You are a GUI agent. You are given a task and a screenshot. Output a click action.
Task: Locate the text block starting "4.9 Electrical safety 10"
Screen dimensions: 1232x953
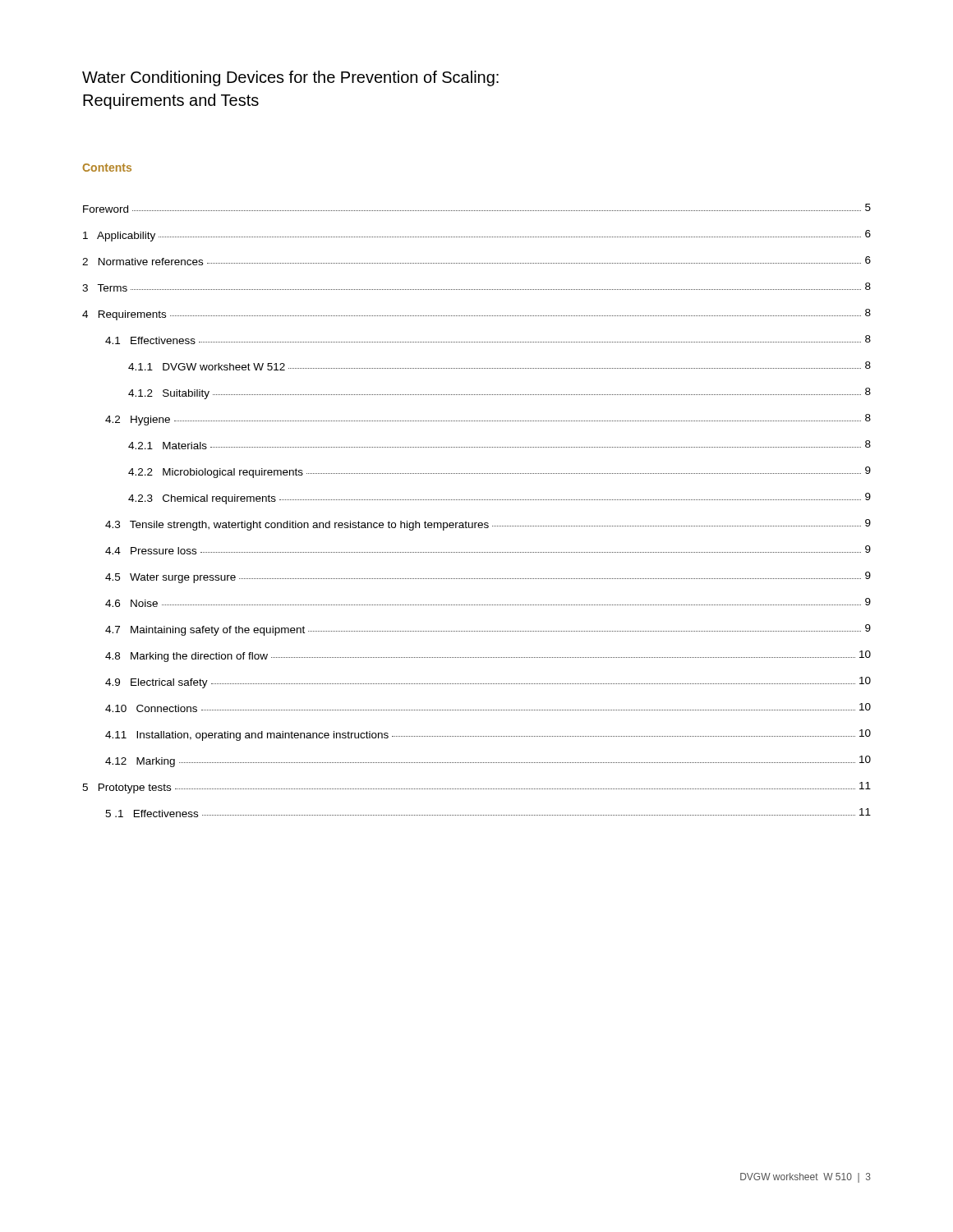[x=488, y=681]
